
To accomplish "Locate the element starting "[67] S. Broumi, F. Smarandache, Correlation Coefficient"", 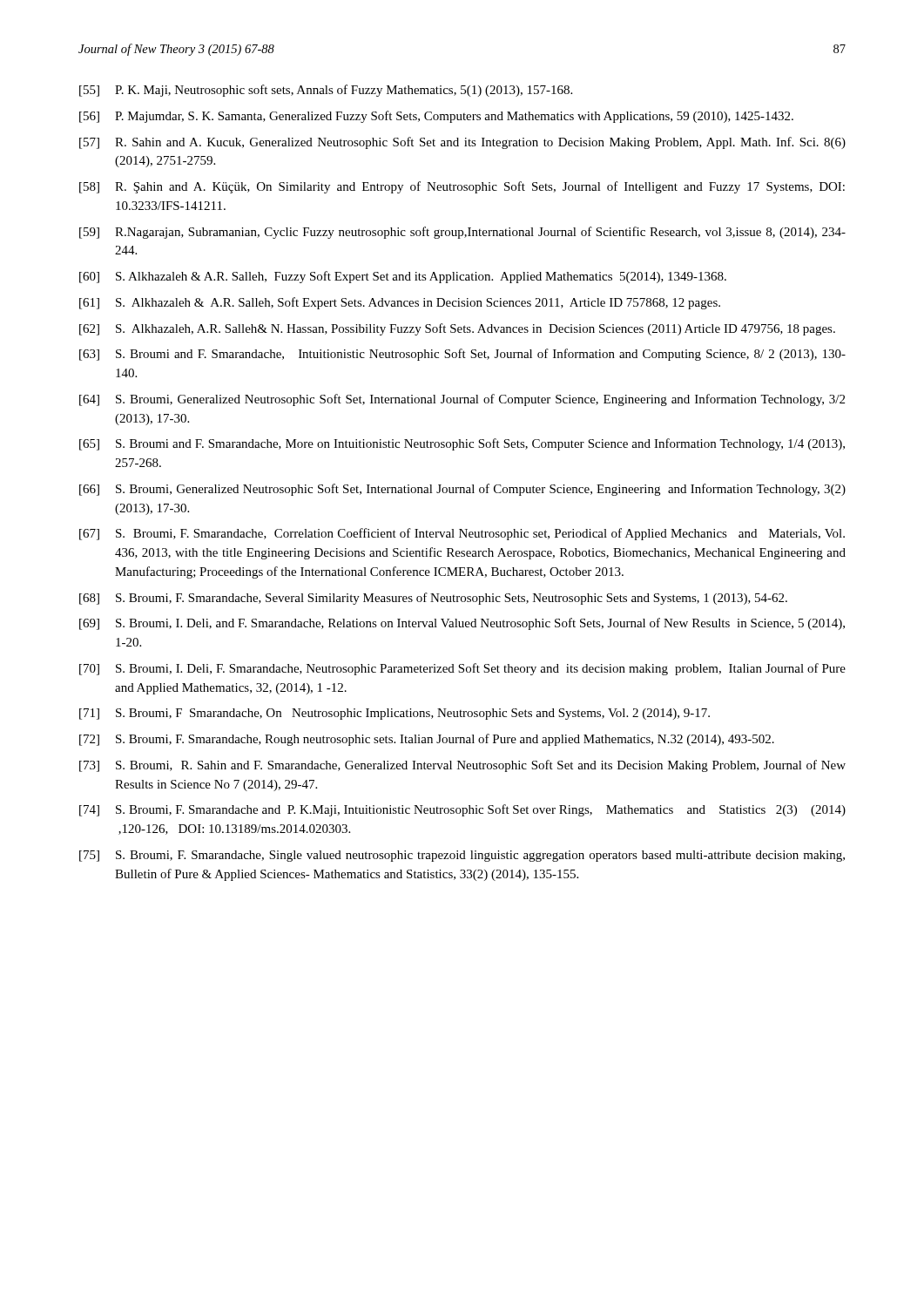I will (462, 553).
